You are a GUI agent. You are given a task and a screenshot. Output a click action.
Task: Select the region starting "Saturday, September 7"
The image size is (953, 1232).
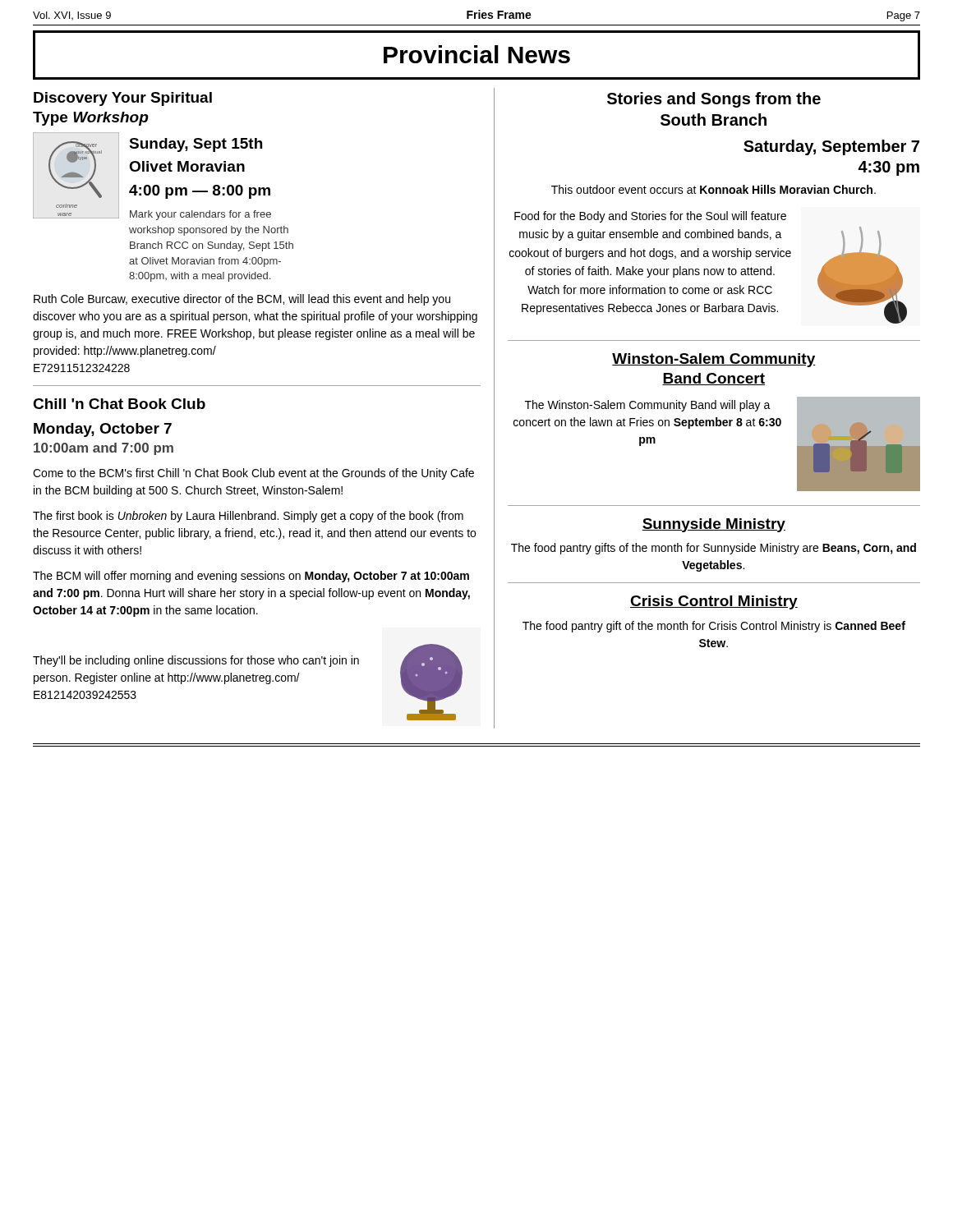[x=832, y=146]
